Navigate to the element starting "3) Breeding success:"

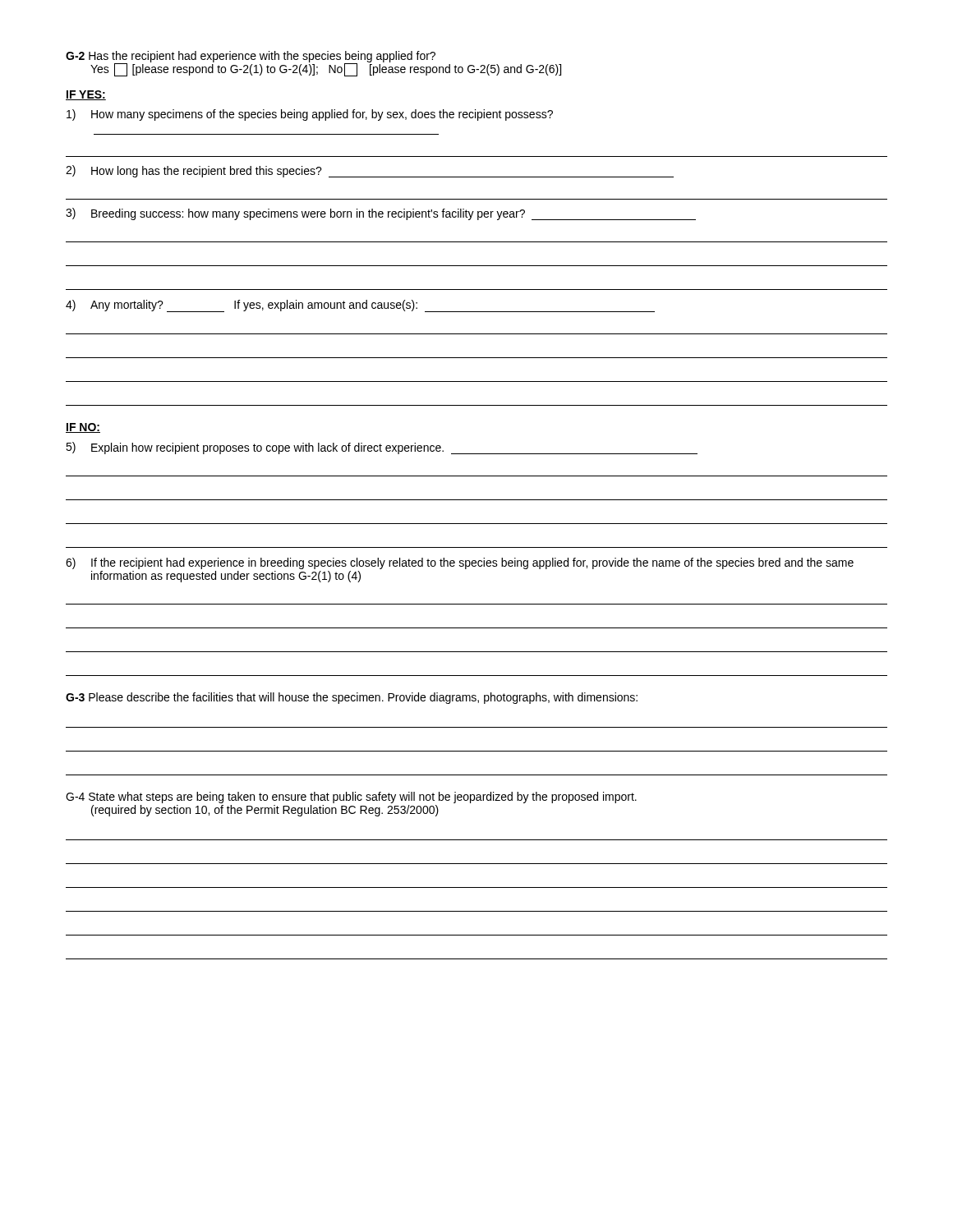click(x=476, y=248)
